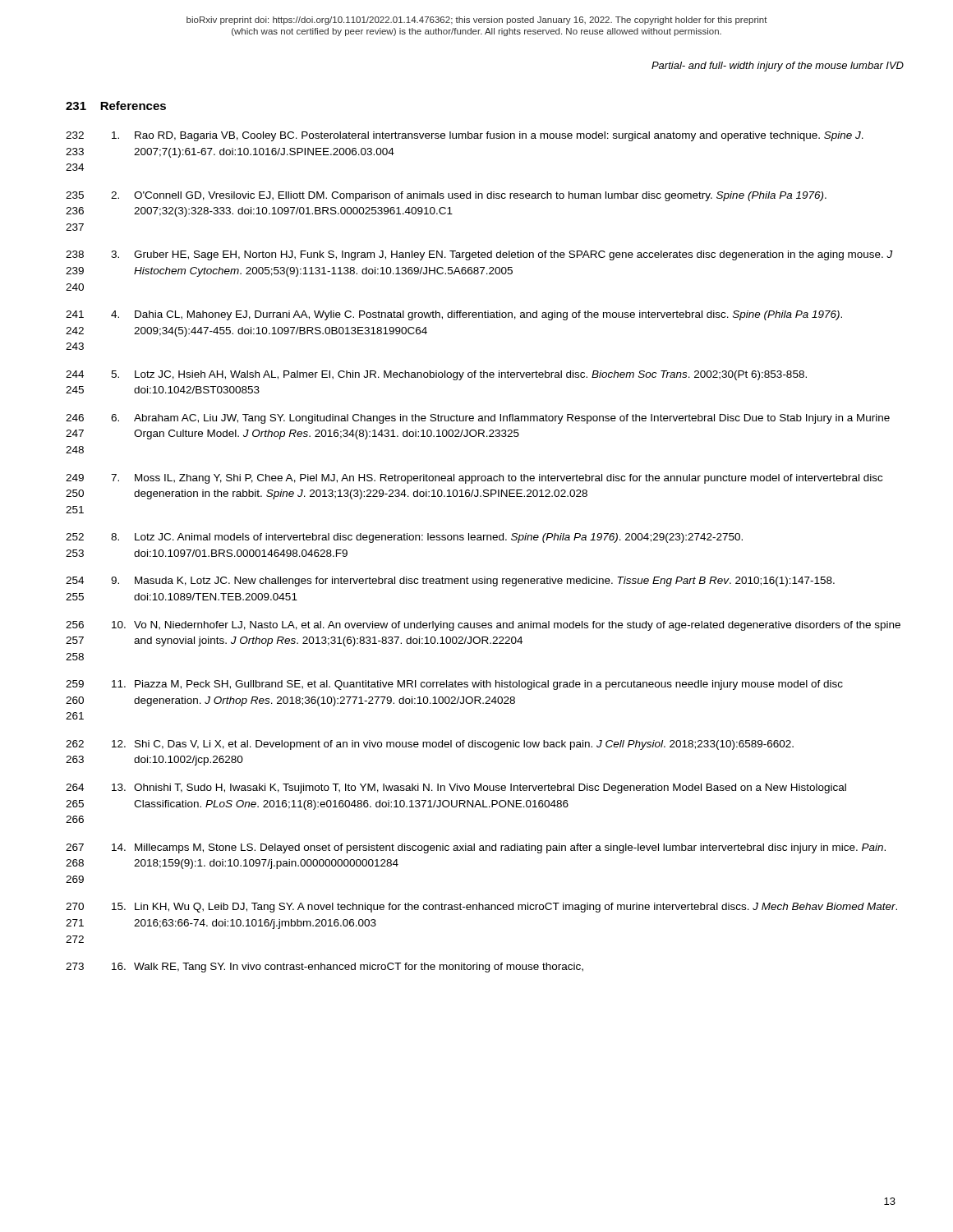
Task: Select the block starting "241242243 4. Dahia CL,"
Action: tap(454, 315)
